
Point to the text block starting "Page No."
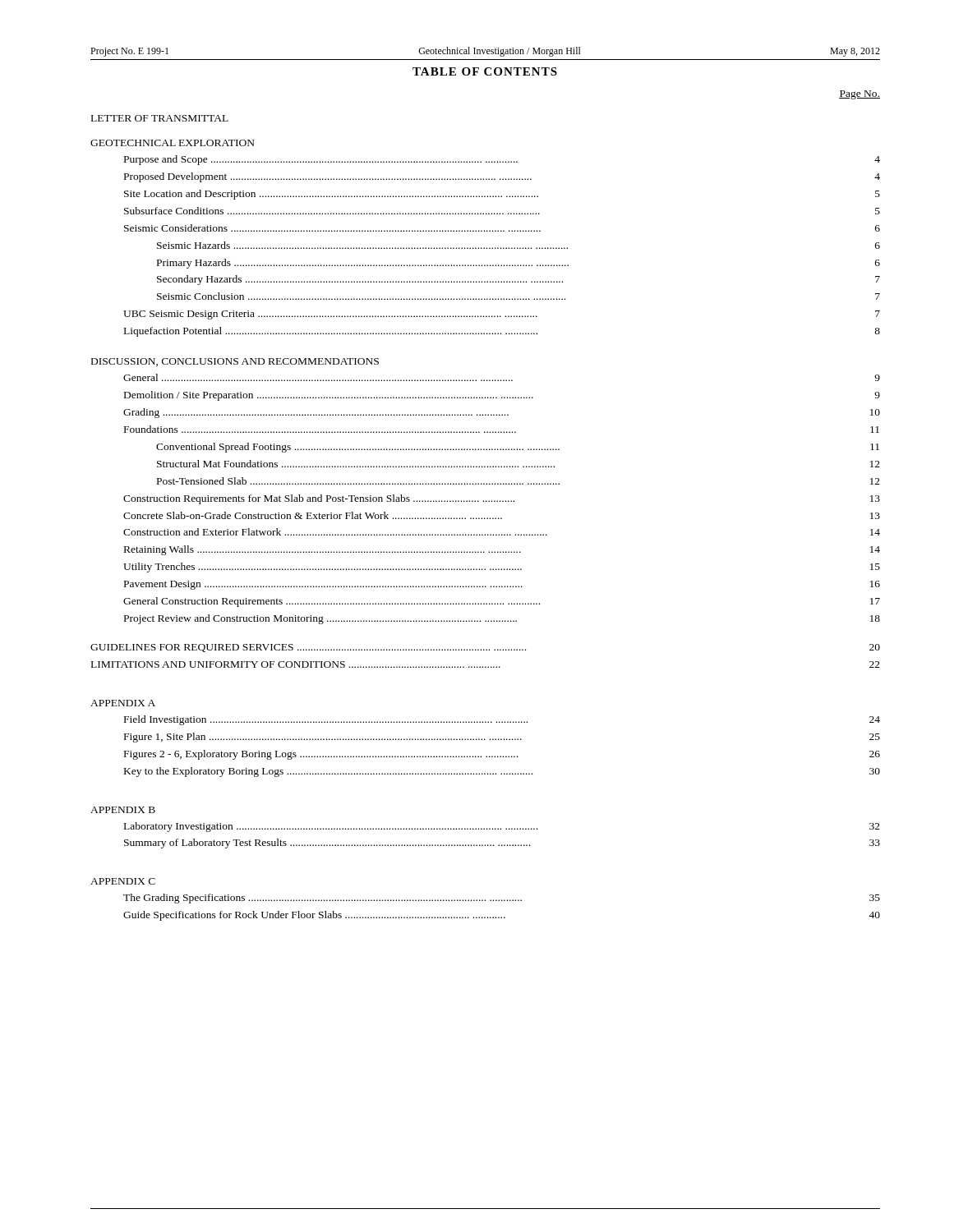pos(860,93)
